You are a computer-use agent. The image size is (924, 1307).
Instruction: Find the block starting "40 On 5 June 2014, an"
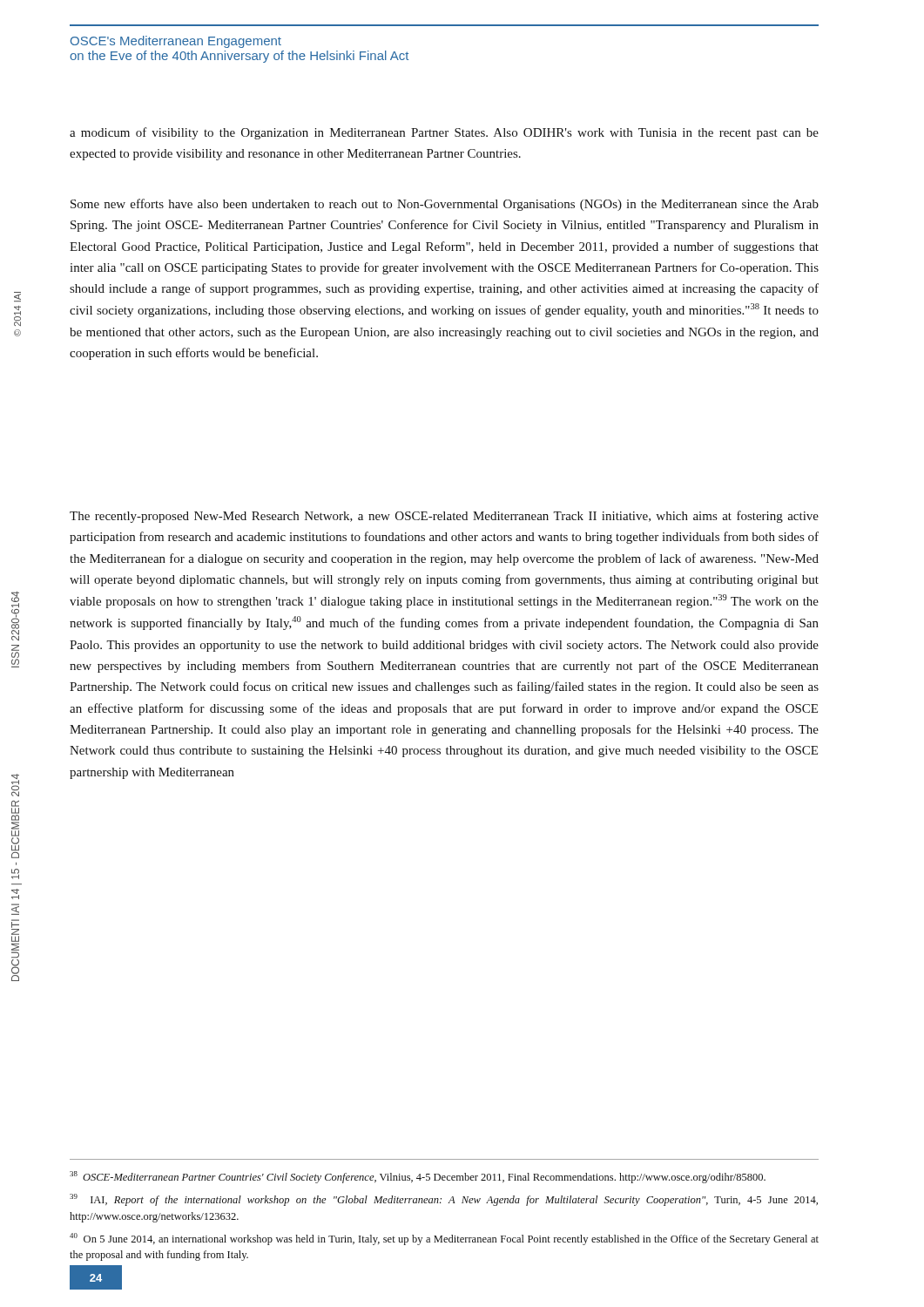[444, 1246]
